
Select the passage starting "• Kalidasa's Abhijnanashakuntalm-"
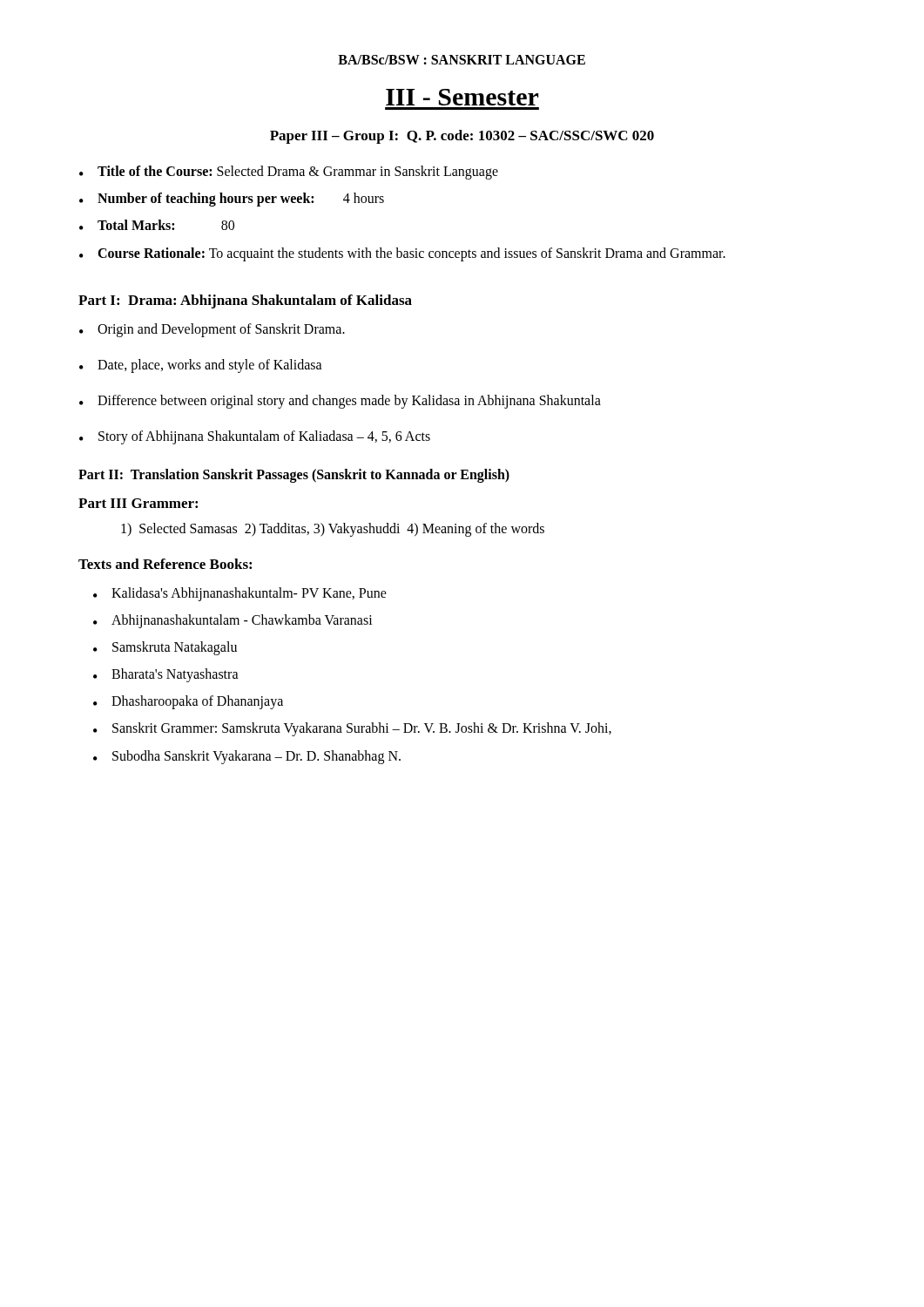pyautogui.click(x=239, y=596)
